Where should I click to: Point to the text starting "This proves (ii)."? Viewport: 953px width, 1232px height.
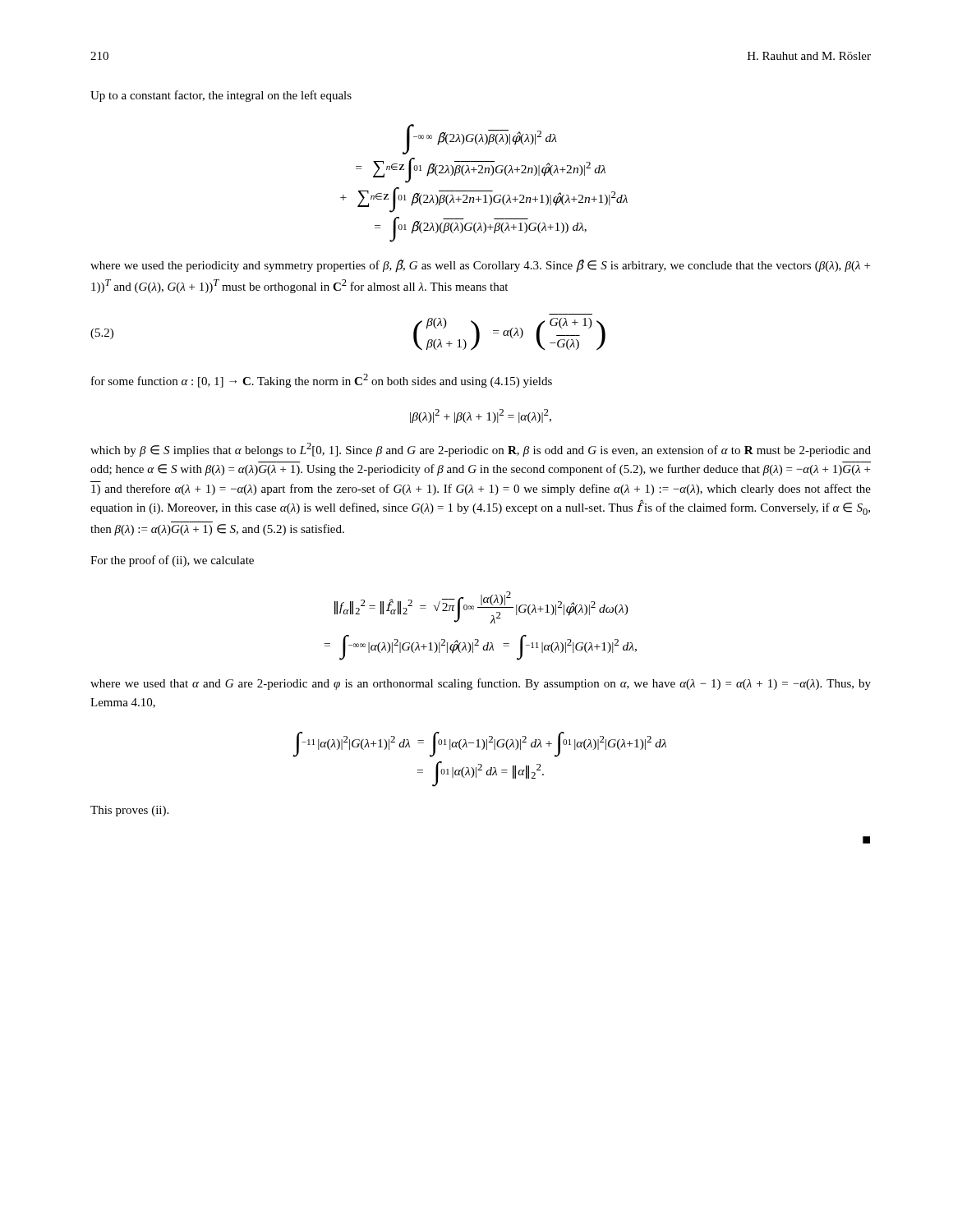130,810
